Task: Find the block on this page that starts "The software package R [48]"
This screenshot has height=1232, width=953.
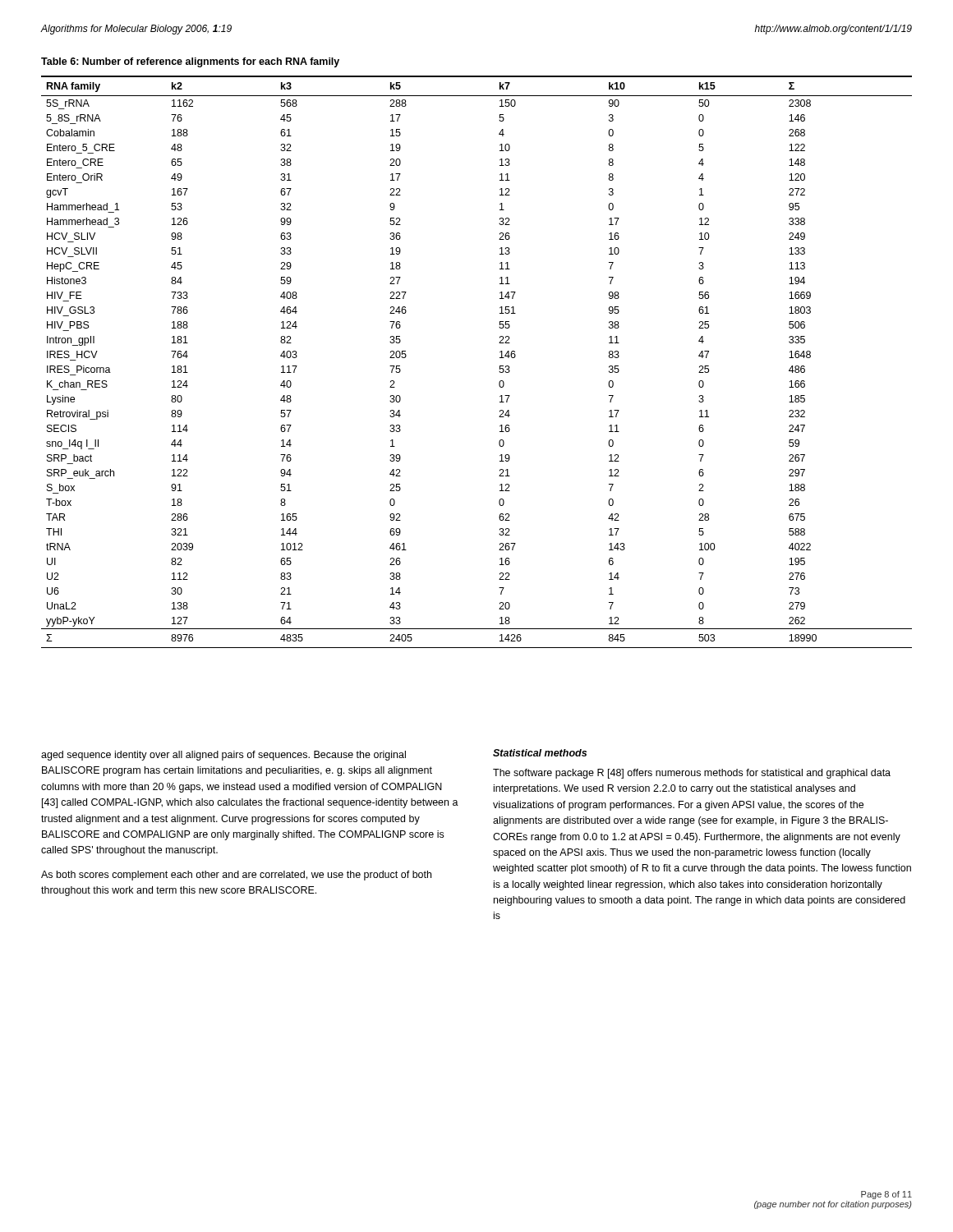Action: 702,844
